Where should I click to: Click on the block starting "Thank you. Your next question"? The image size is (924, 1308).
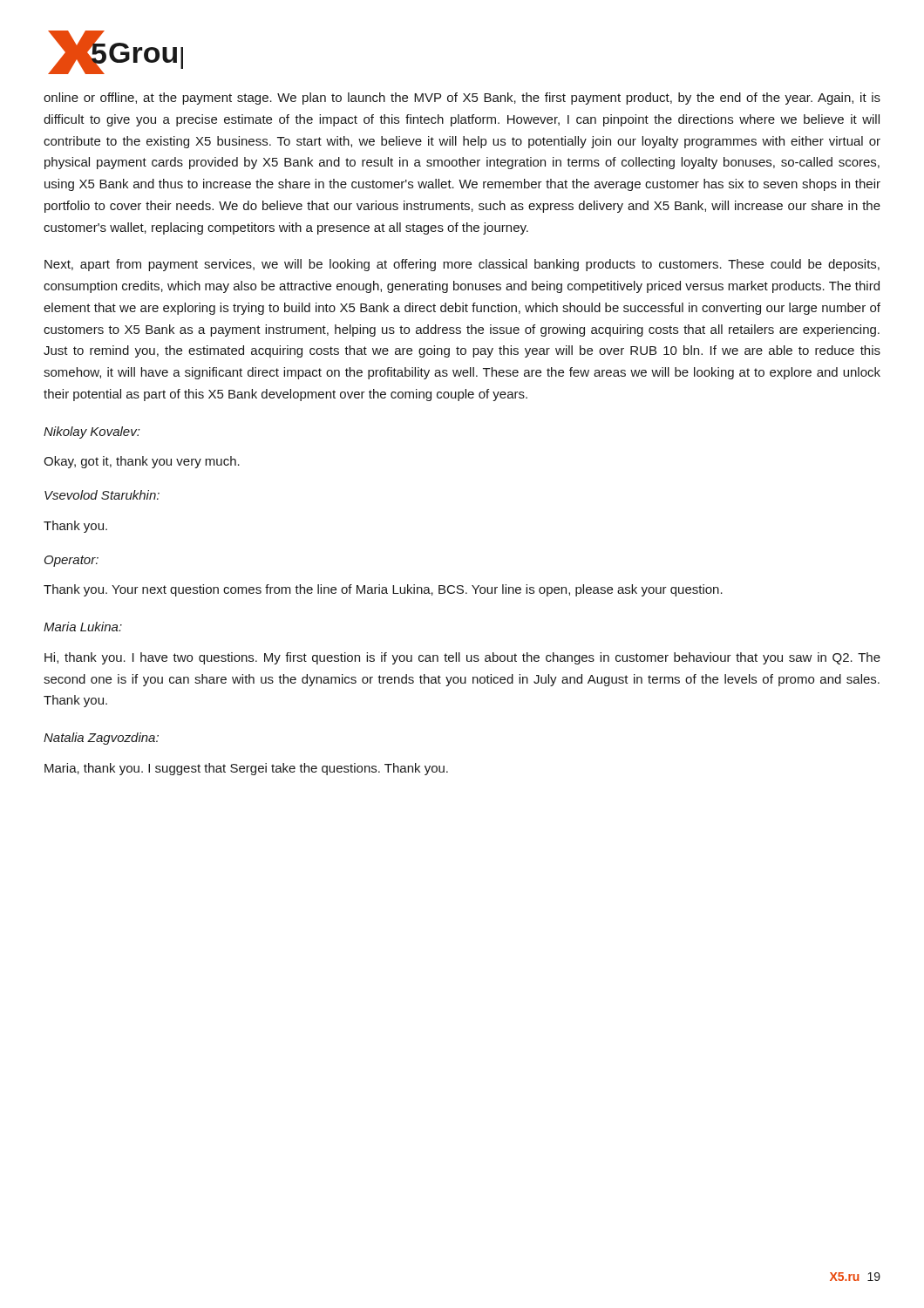coord(383,589)
